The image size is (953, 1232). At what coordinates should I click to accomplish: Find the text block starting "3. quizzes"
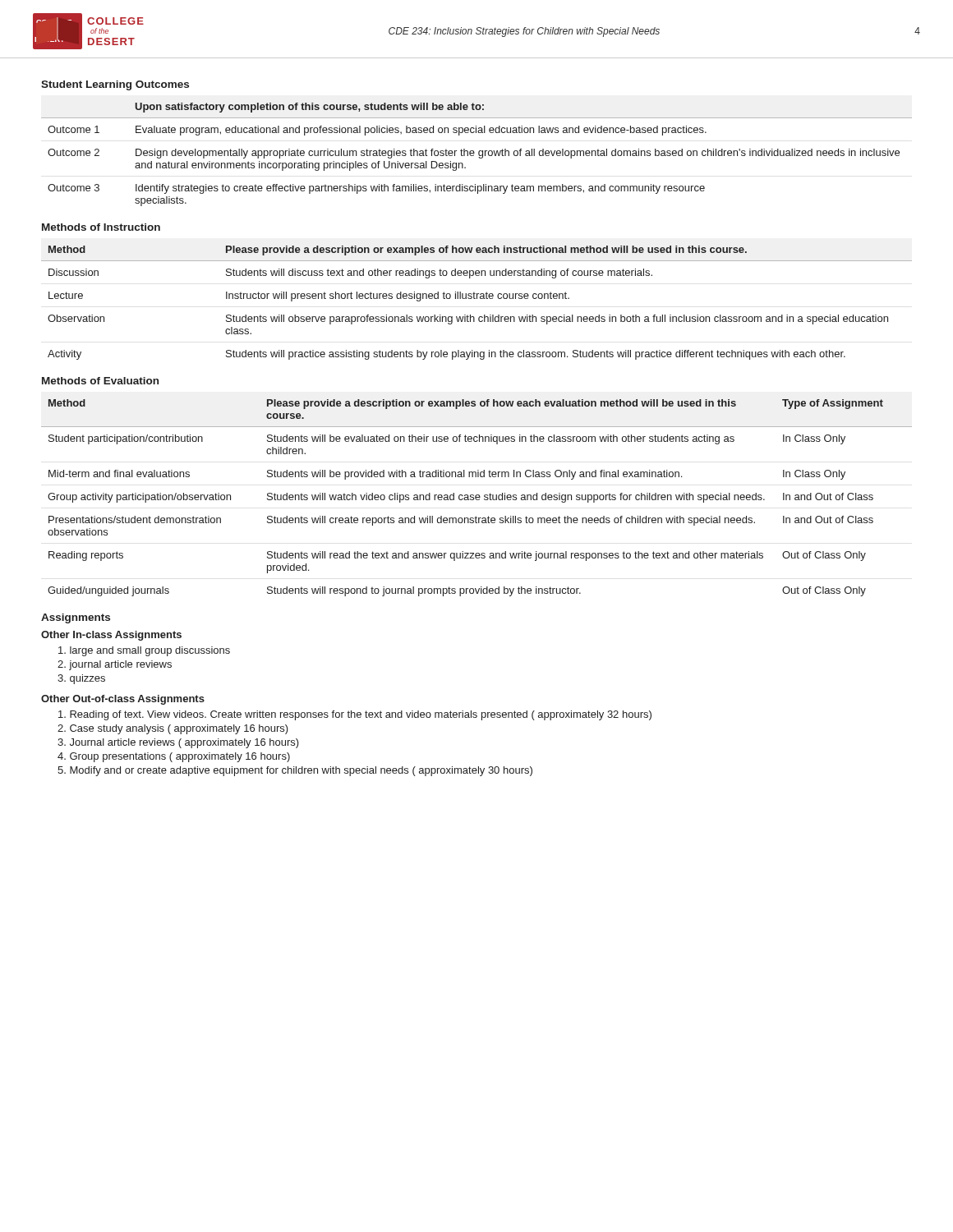pos(82,678)
